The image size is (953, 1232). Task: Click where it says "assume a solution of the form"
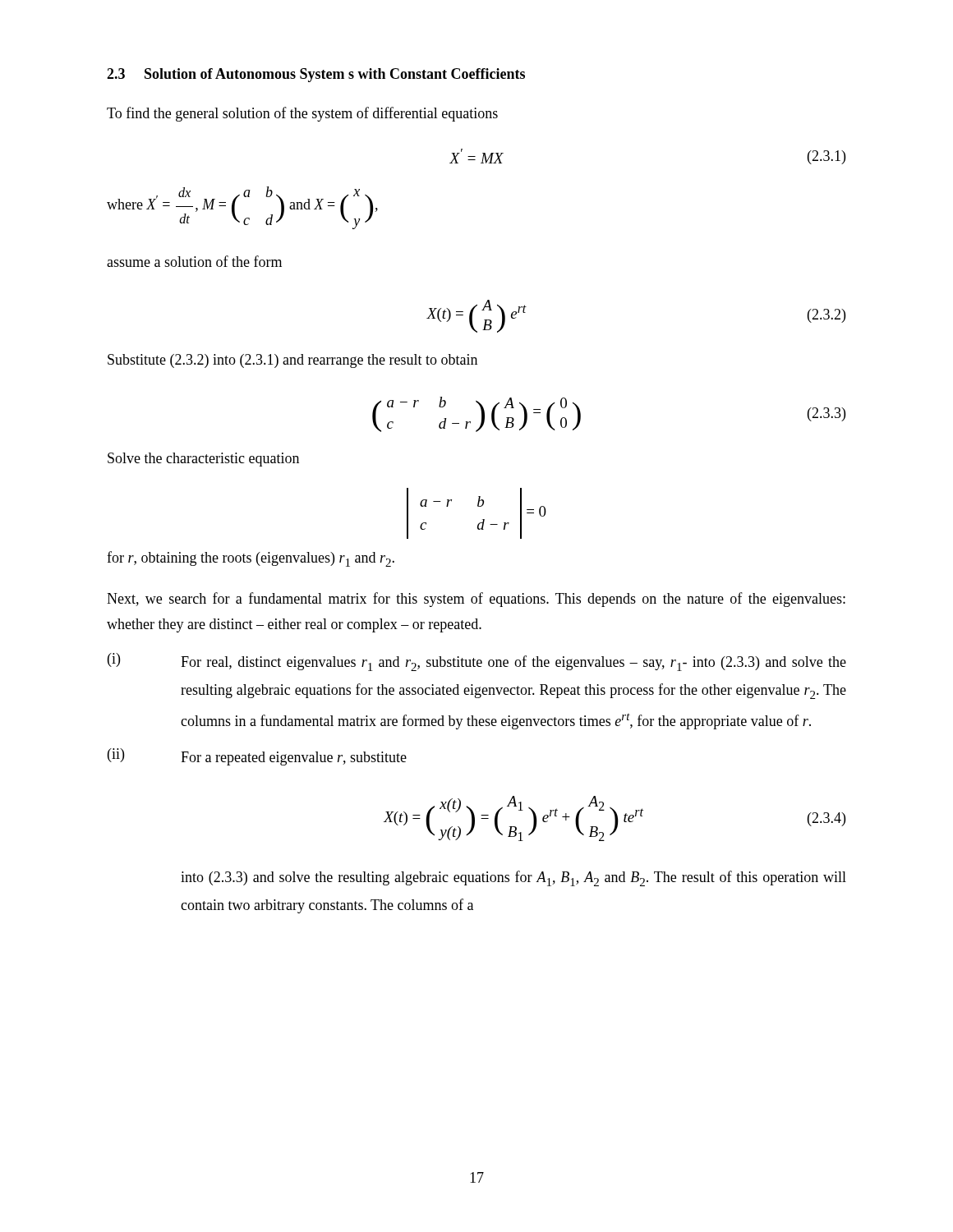[195, 262]
